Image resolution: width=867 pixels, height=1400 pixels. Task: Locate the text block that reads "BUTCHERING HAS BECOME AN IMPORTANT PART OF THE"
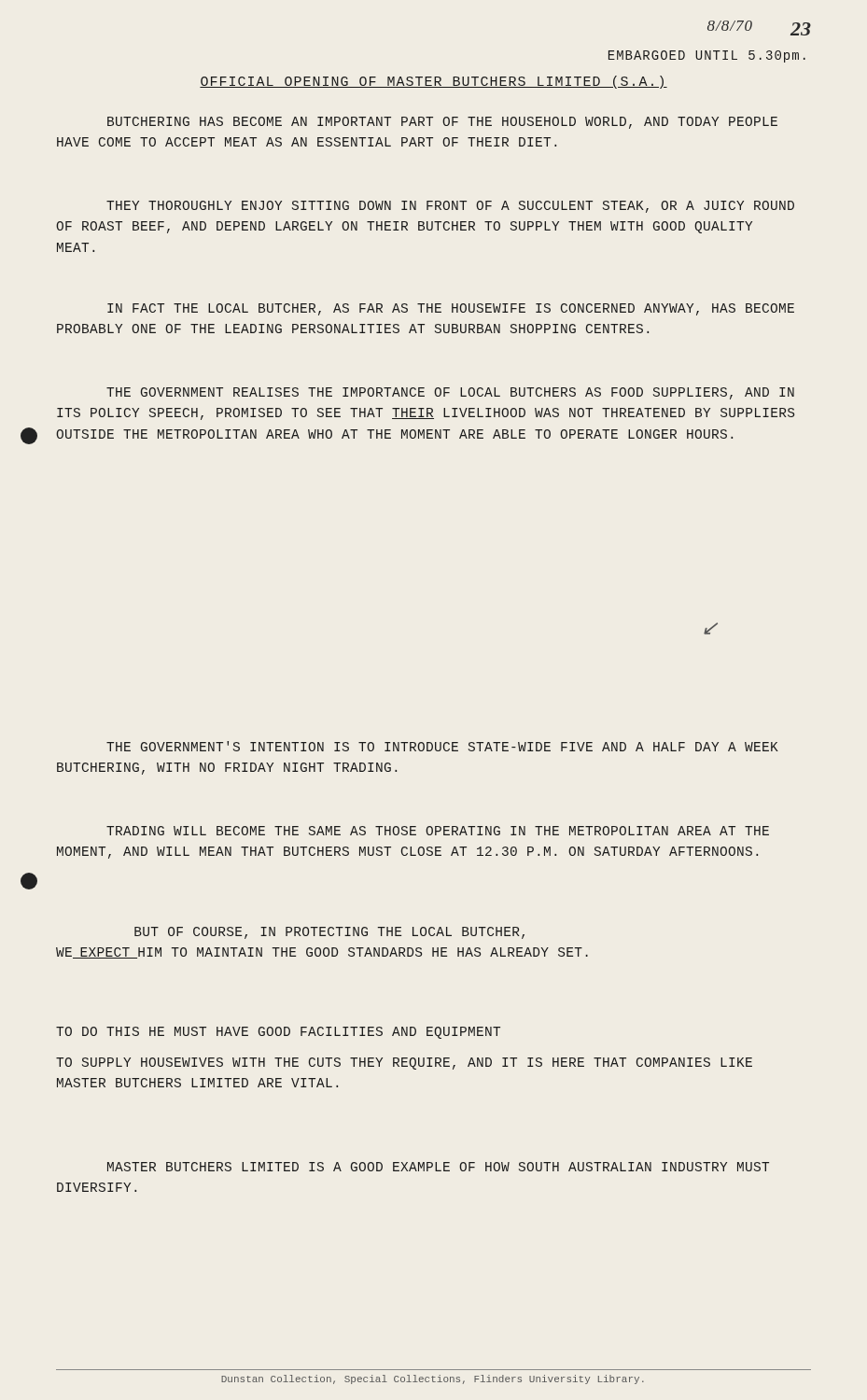pyautogui.click(x=417, y=133)
